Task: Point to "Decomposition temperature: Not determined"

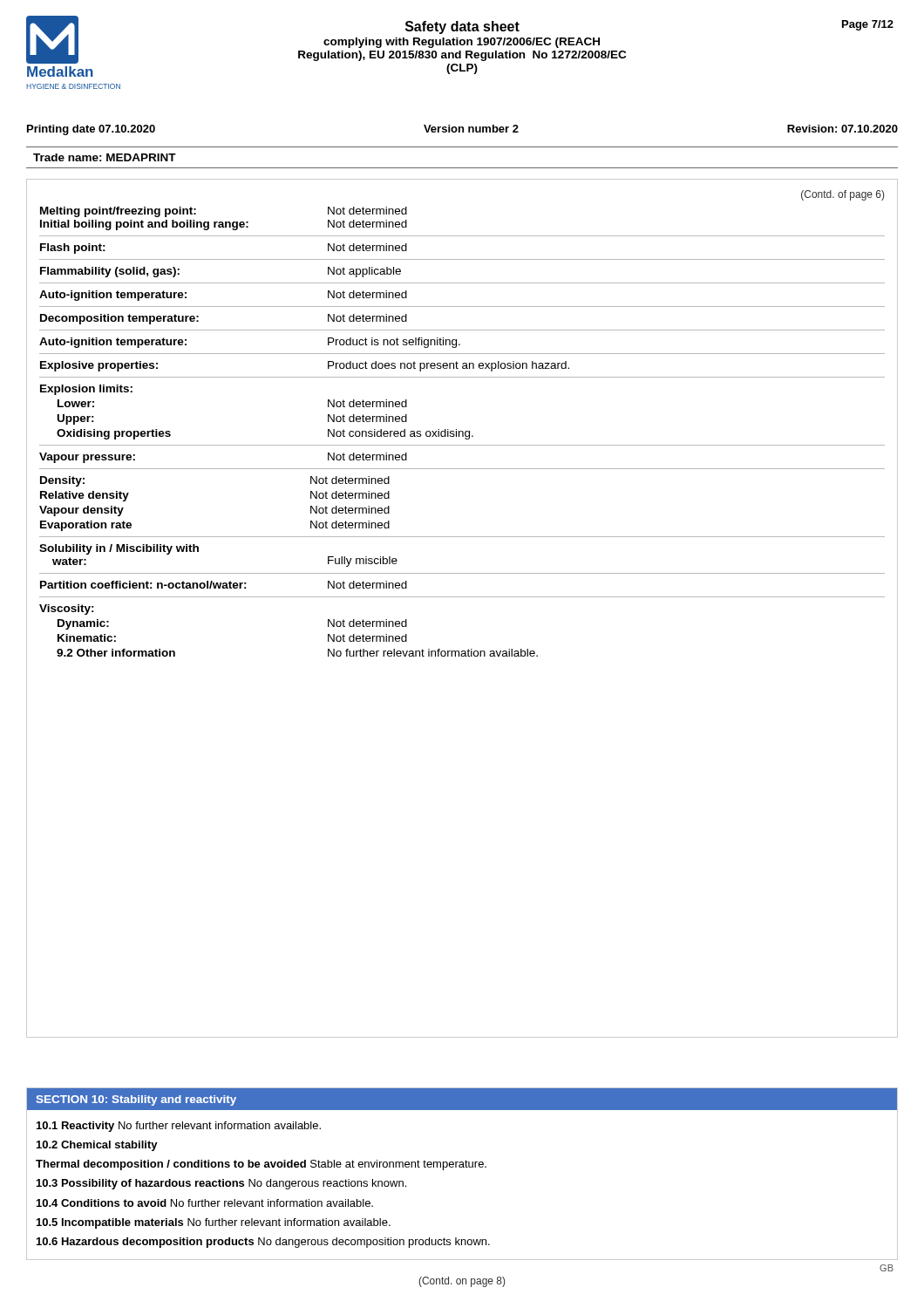Action: (x=462, y=318)
